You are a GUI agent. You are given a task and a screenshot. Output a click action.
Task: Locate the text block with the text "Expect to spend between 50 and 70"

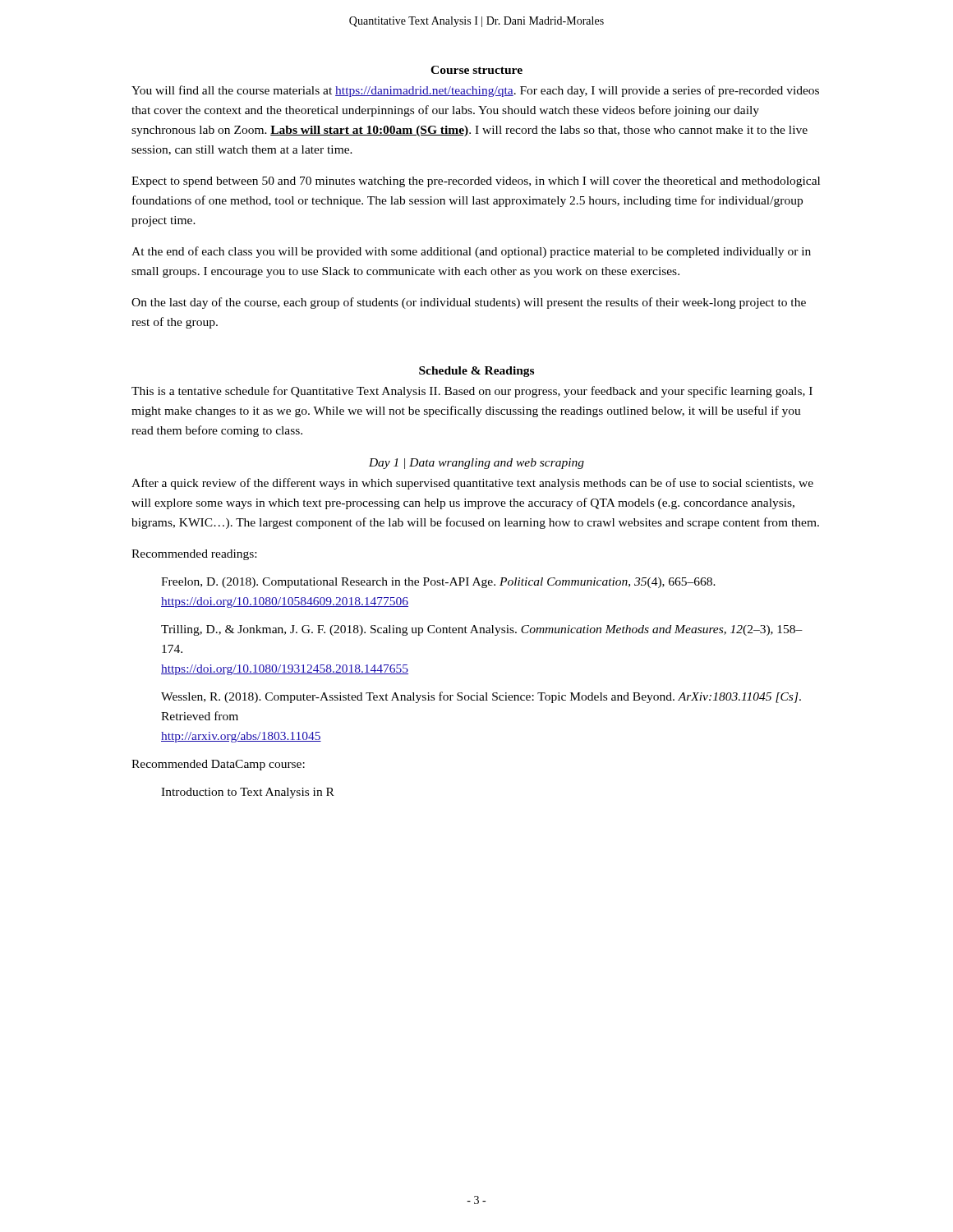click(476, 200)
